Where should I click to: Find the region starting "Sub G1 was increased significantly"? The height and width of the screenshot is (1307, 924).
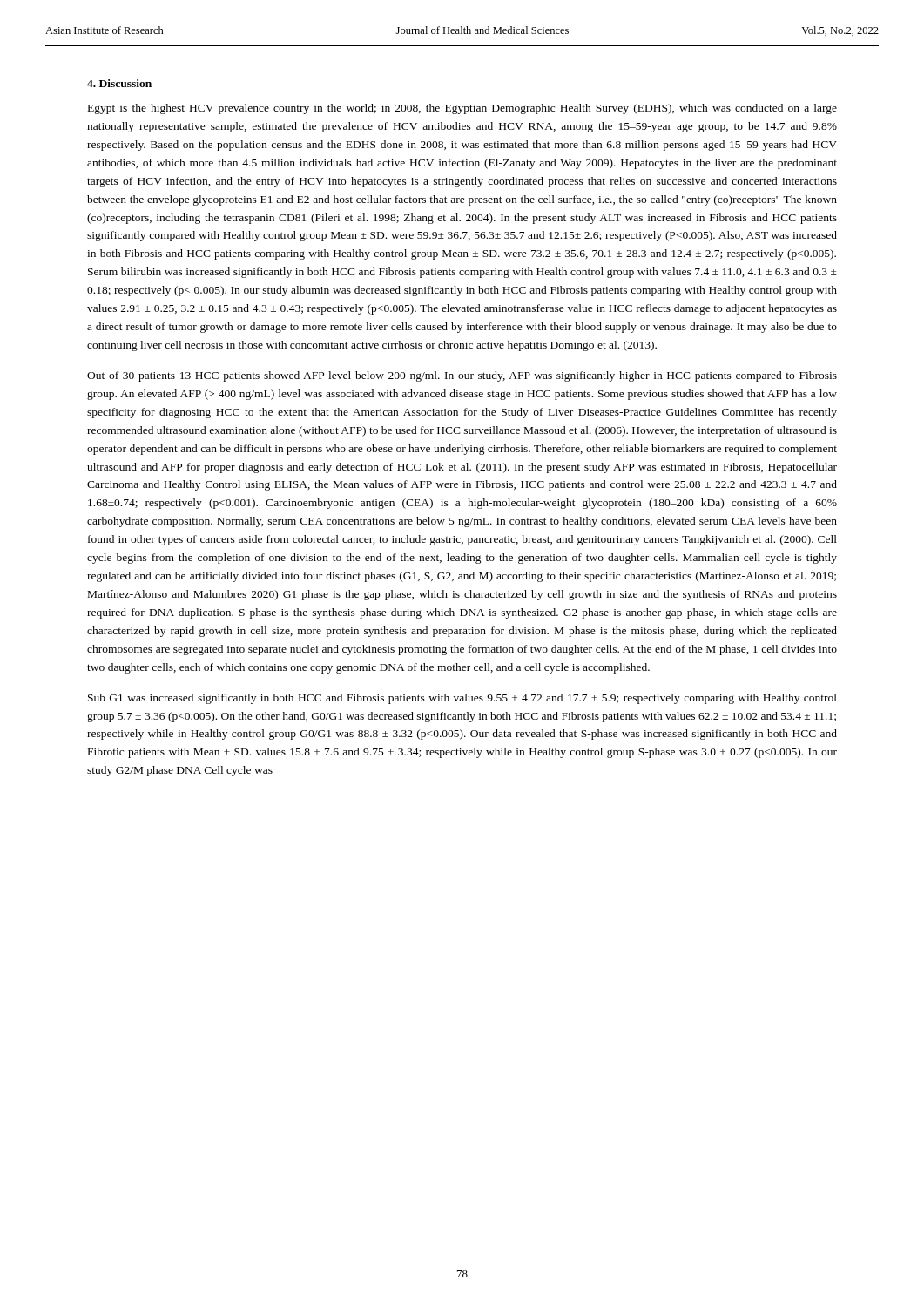[x=462, y=734]
